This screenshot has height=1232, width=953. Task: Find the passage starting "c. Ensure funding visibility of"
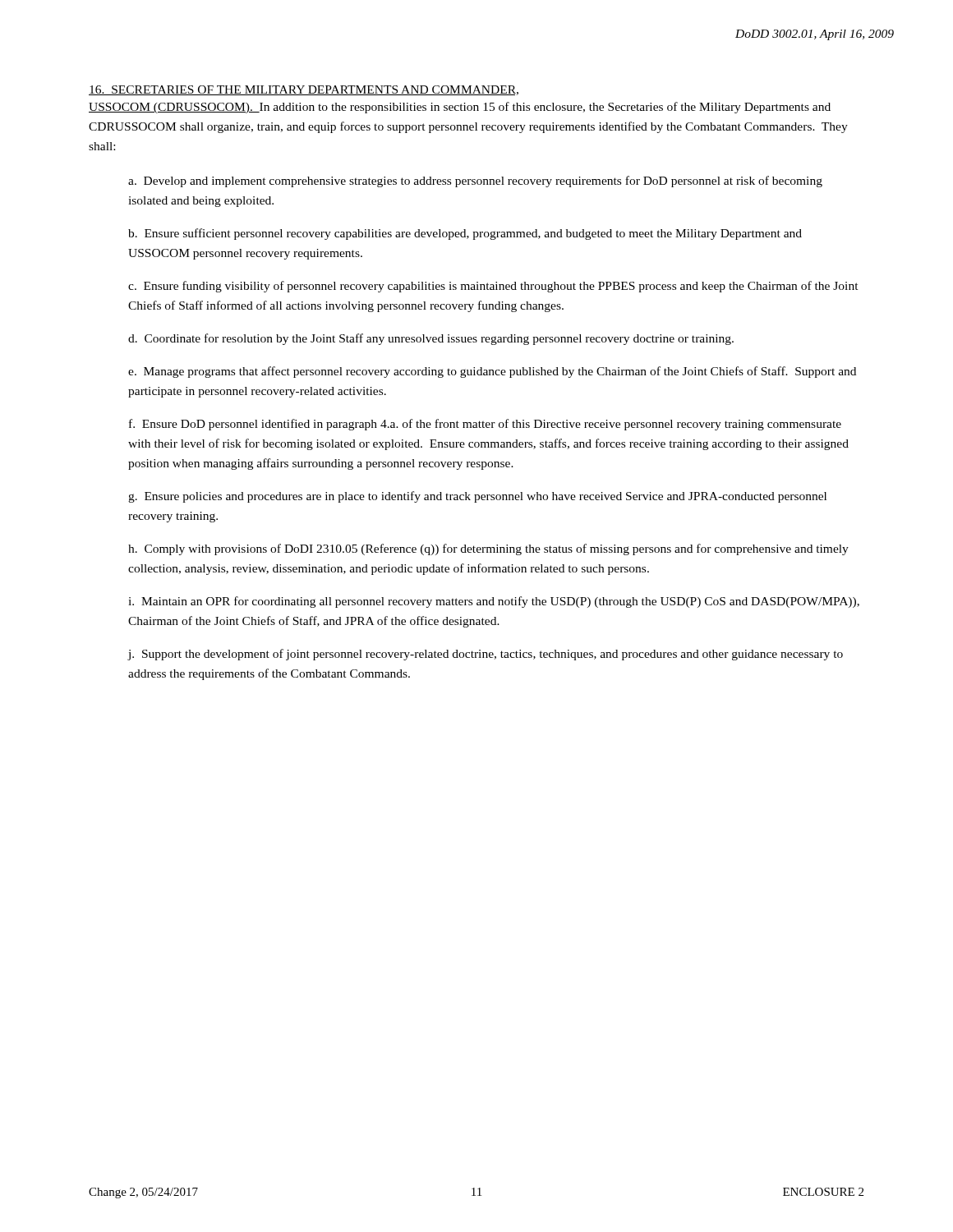tap(493, 295)
